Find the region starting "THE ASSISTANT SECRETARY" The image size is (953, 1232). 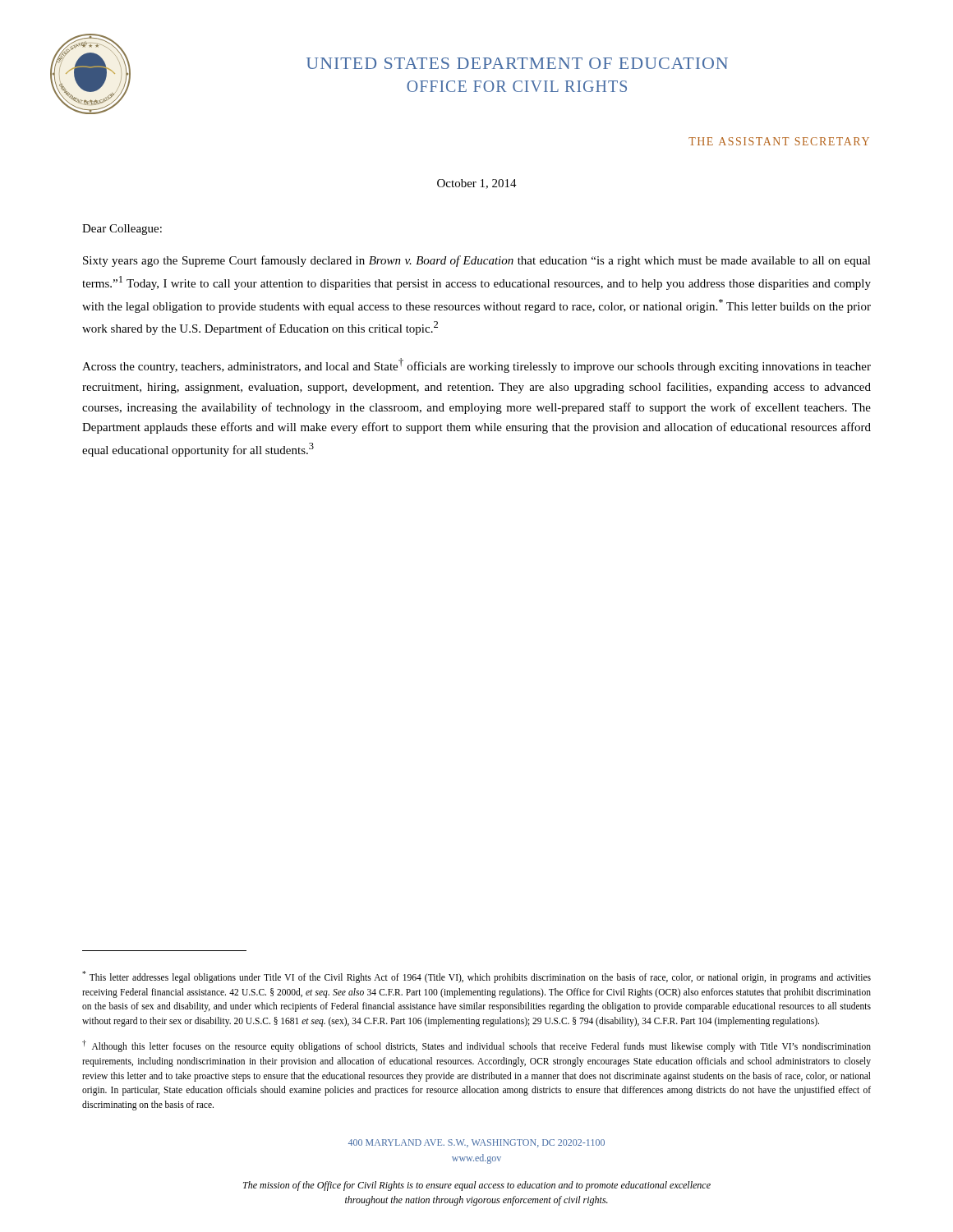click(780, 142)
